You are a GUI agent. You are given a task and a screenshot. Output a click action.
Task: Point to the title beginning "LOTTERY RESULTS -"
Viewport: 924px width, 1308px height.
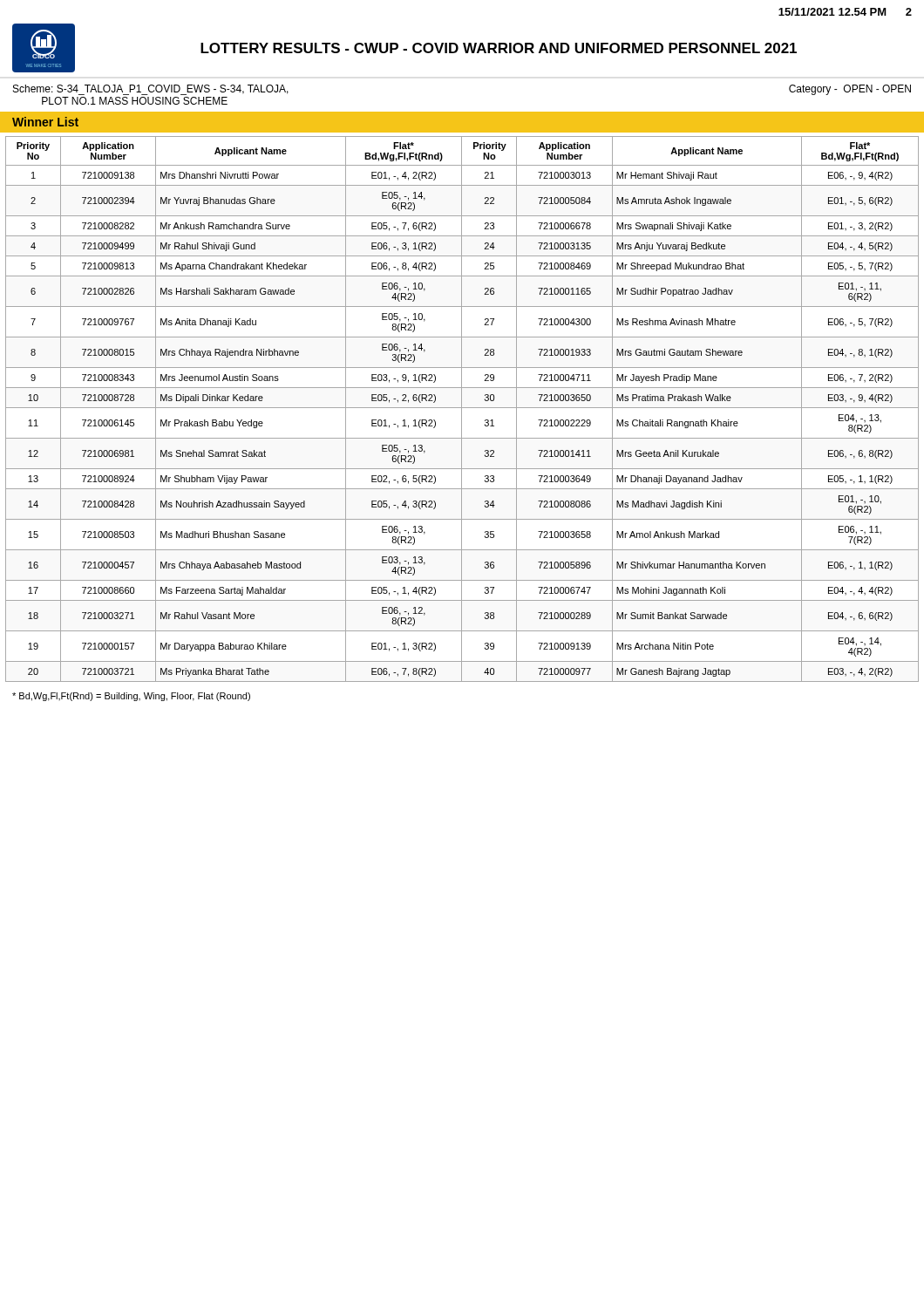(499, 49)
